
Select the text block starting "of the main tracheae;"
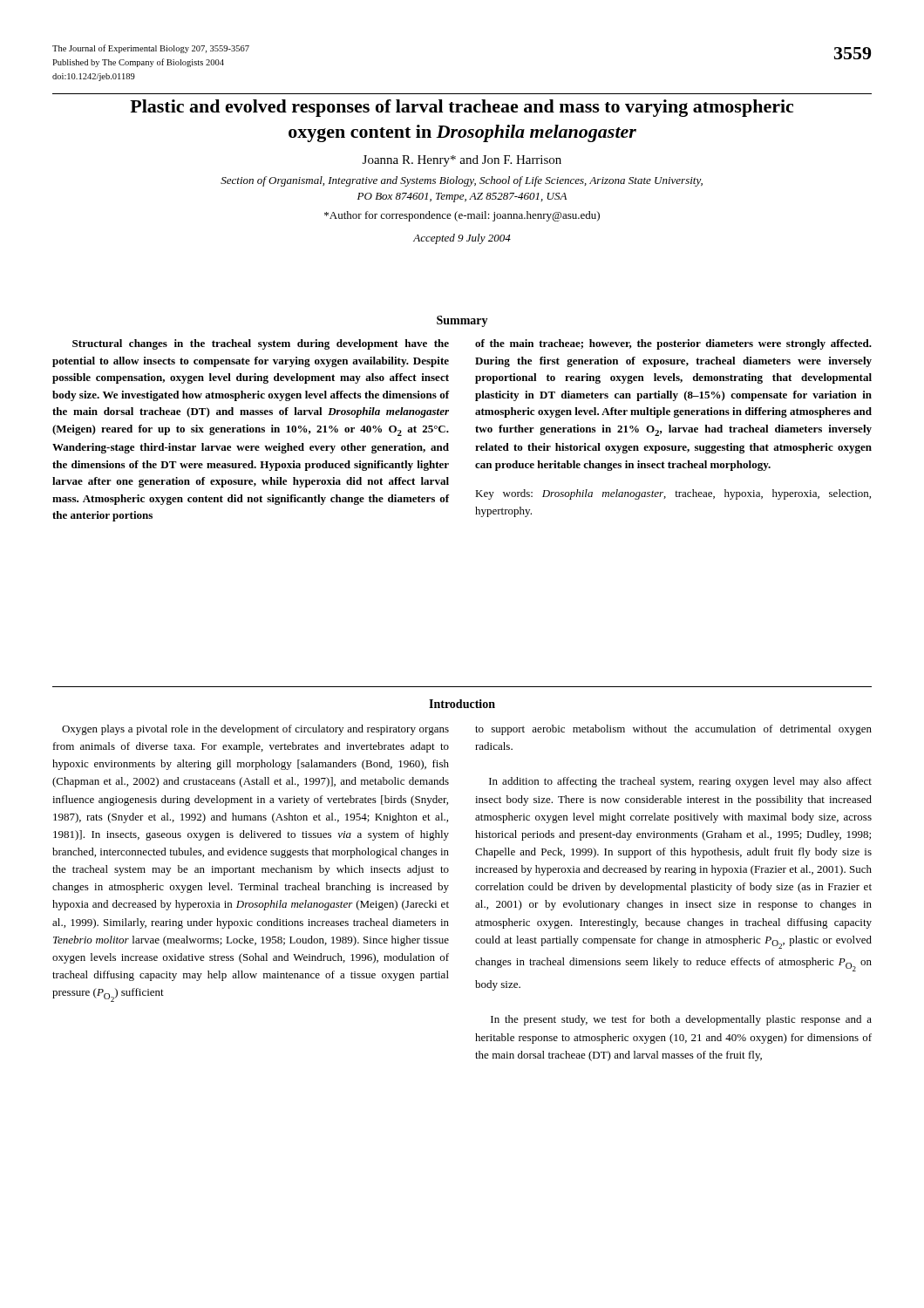tap(673, 404)
